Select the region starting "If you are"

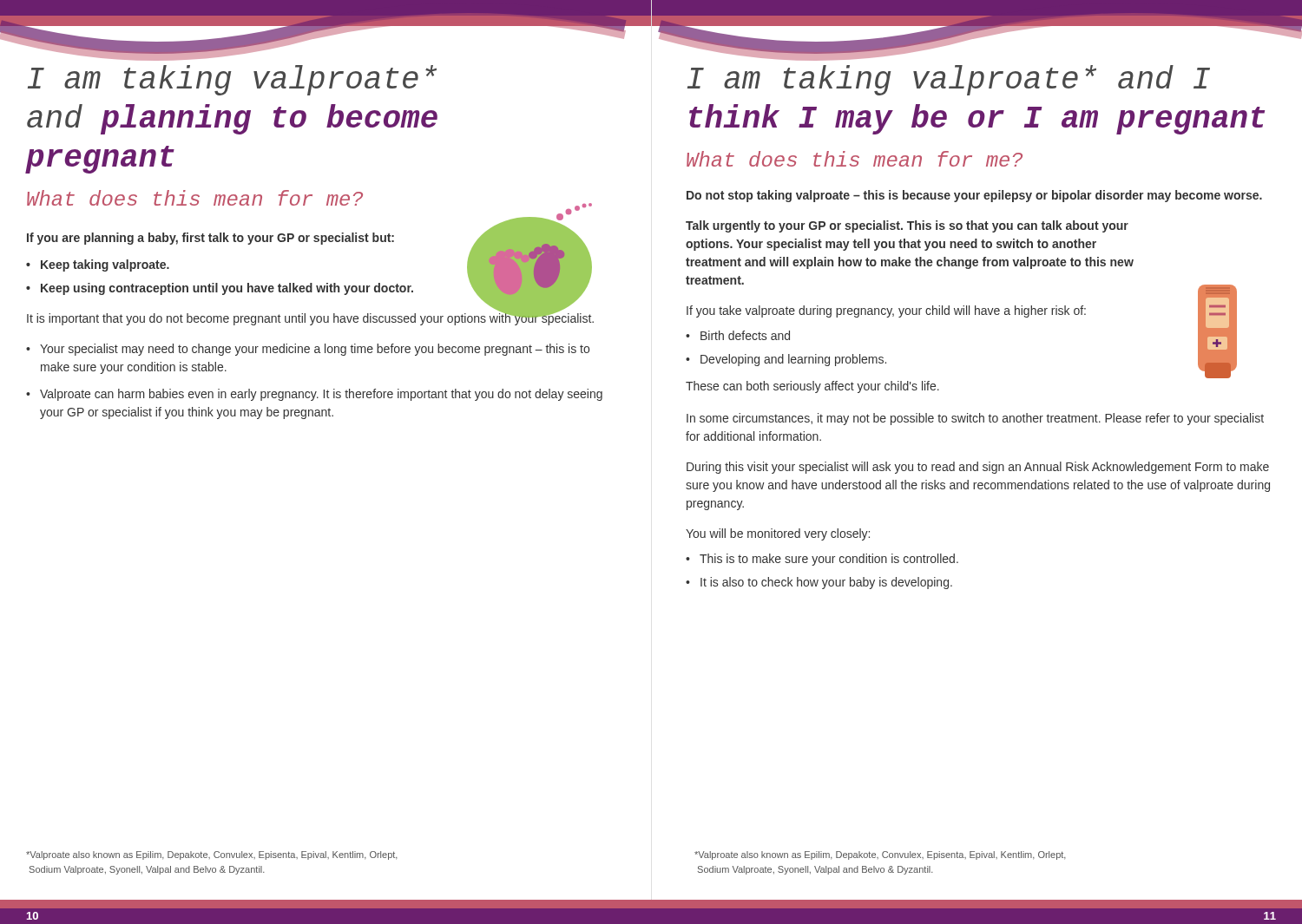click(x=210, y=238)
